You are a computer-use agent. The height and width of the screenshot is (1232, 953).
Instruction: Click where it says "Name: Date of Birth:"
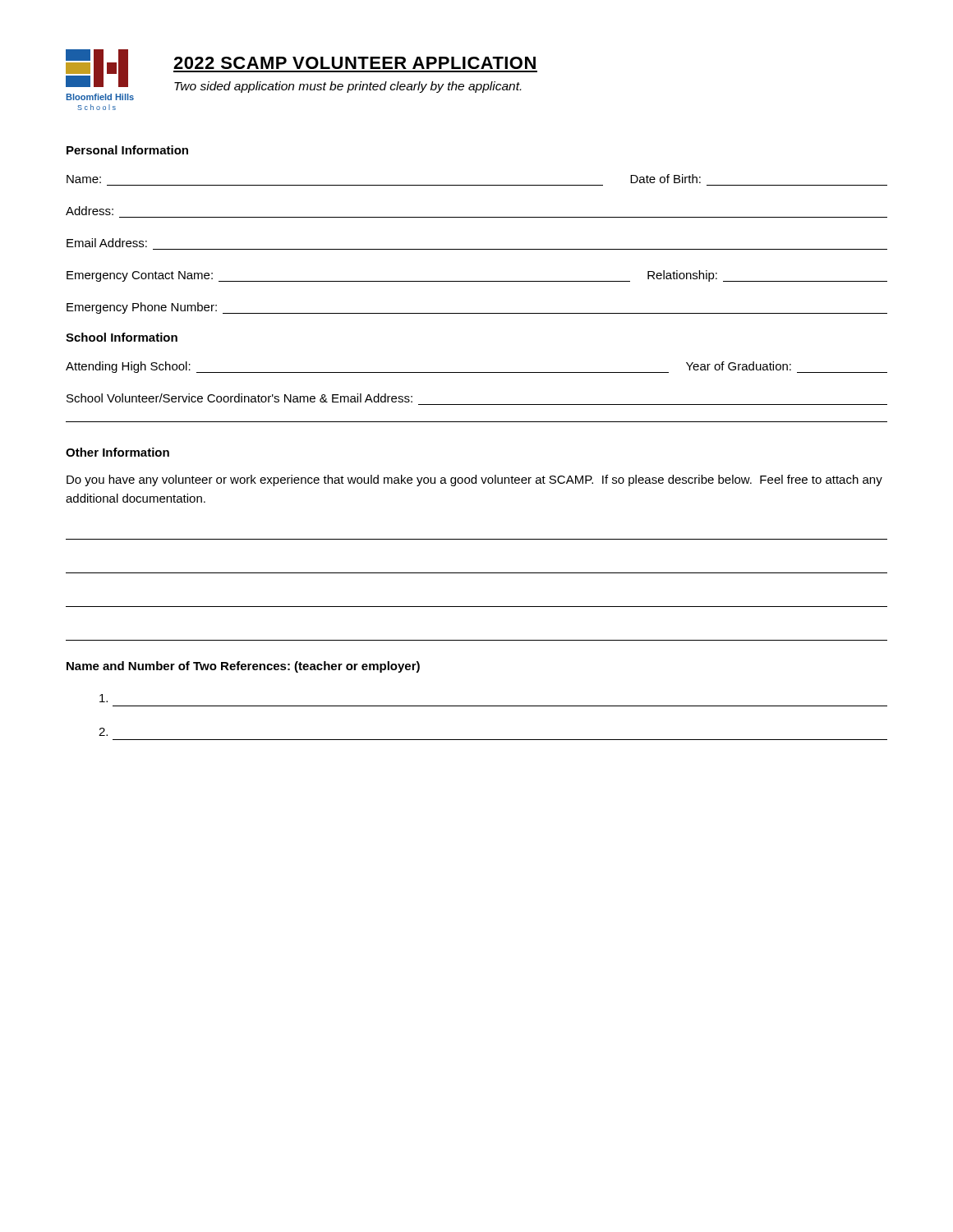(x=476, y=179)
